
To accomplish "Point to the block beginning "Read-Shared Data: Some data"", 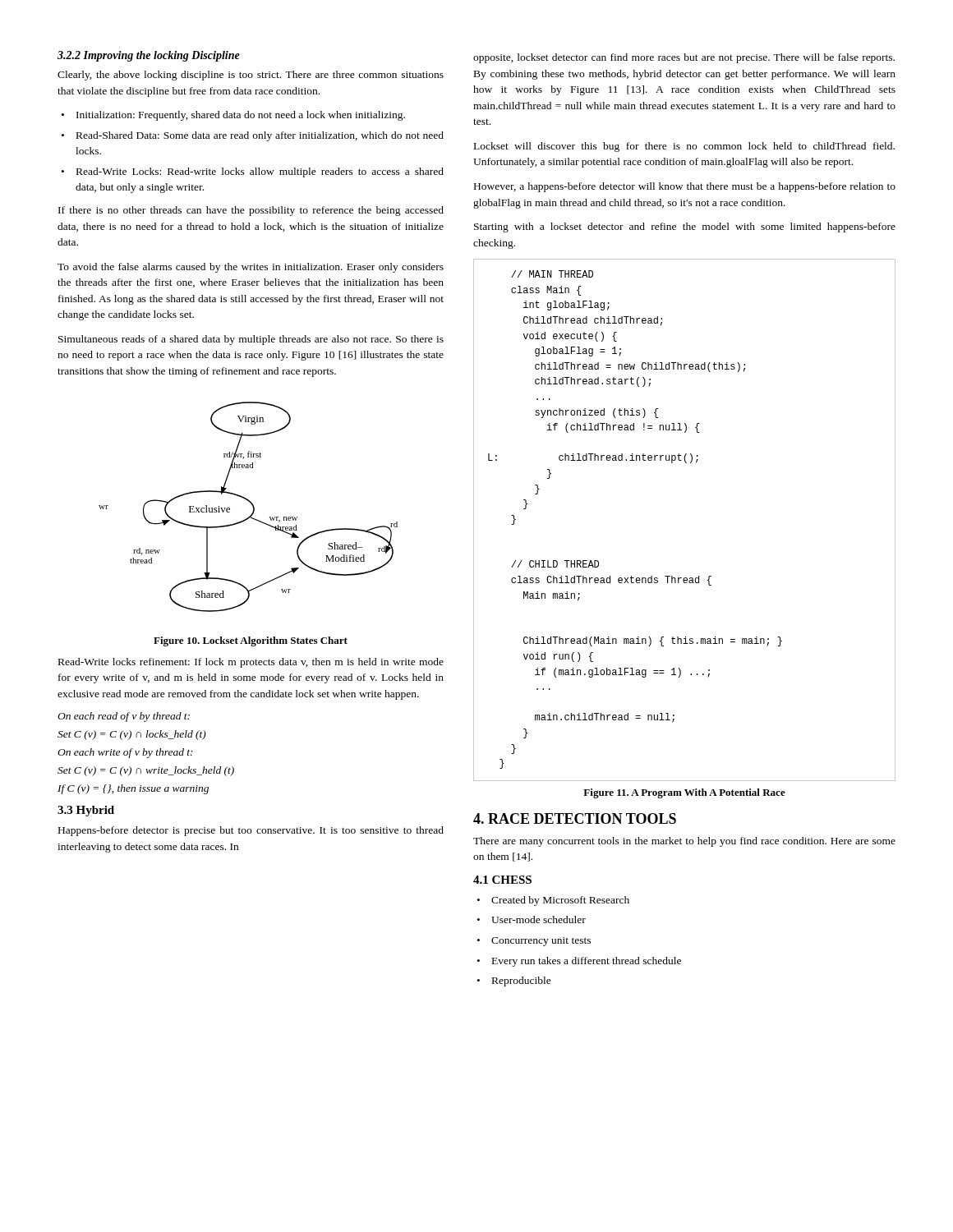I will (x=260, y=143).
